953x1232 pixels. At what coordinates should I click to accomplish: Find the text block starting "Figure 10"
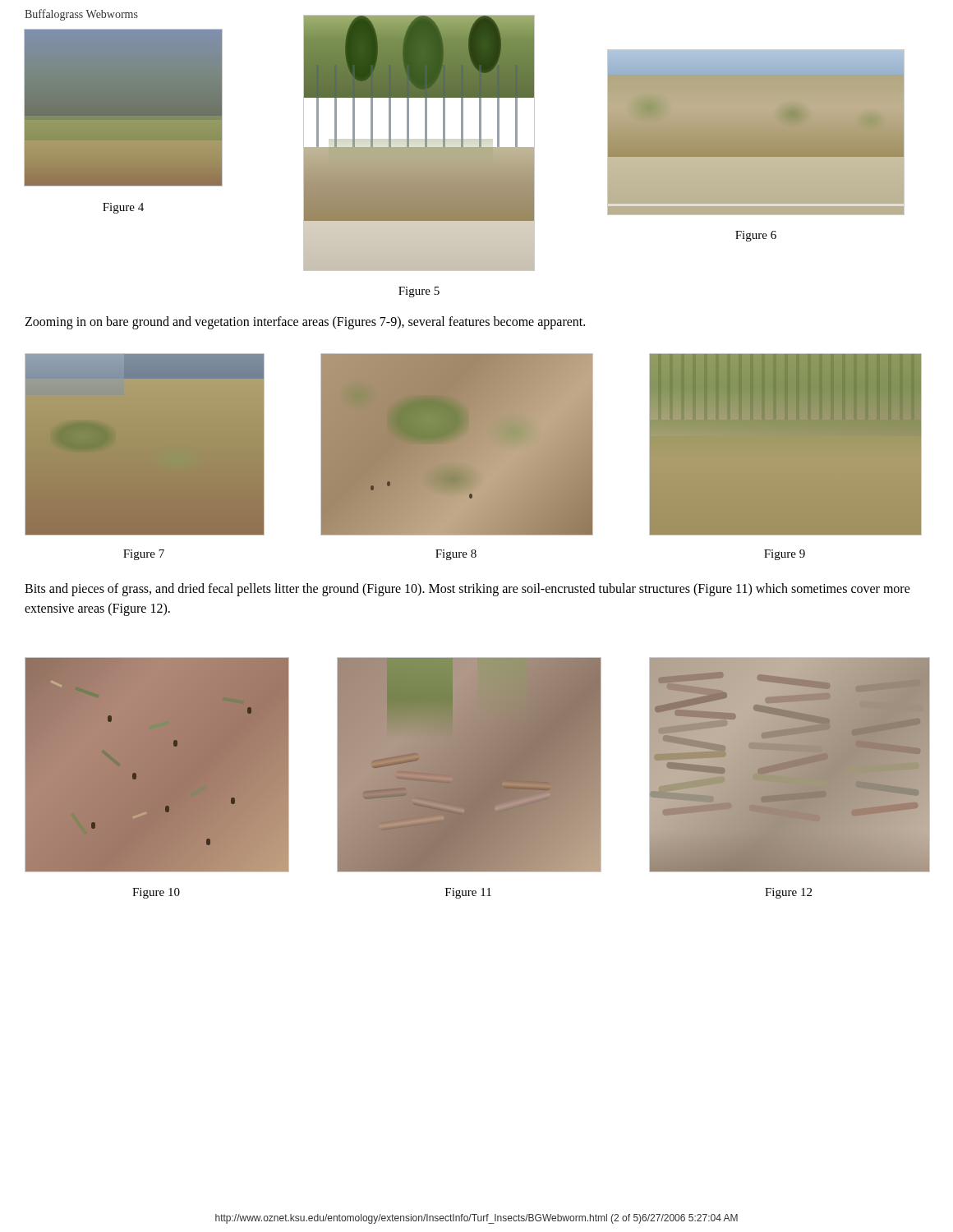click(156, 892)
